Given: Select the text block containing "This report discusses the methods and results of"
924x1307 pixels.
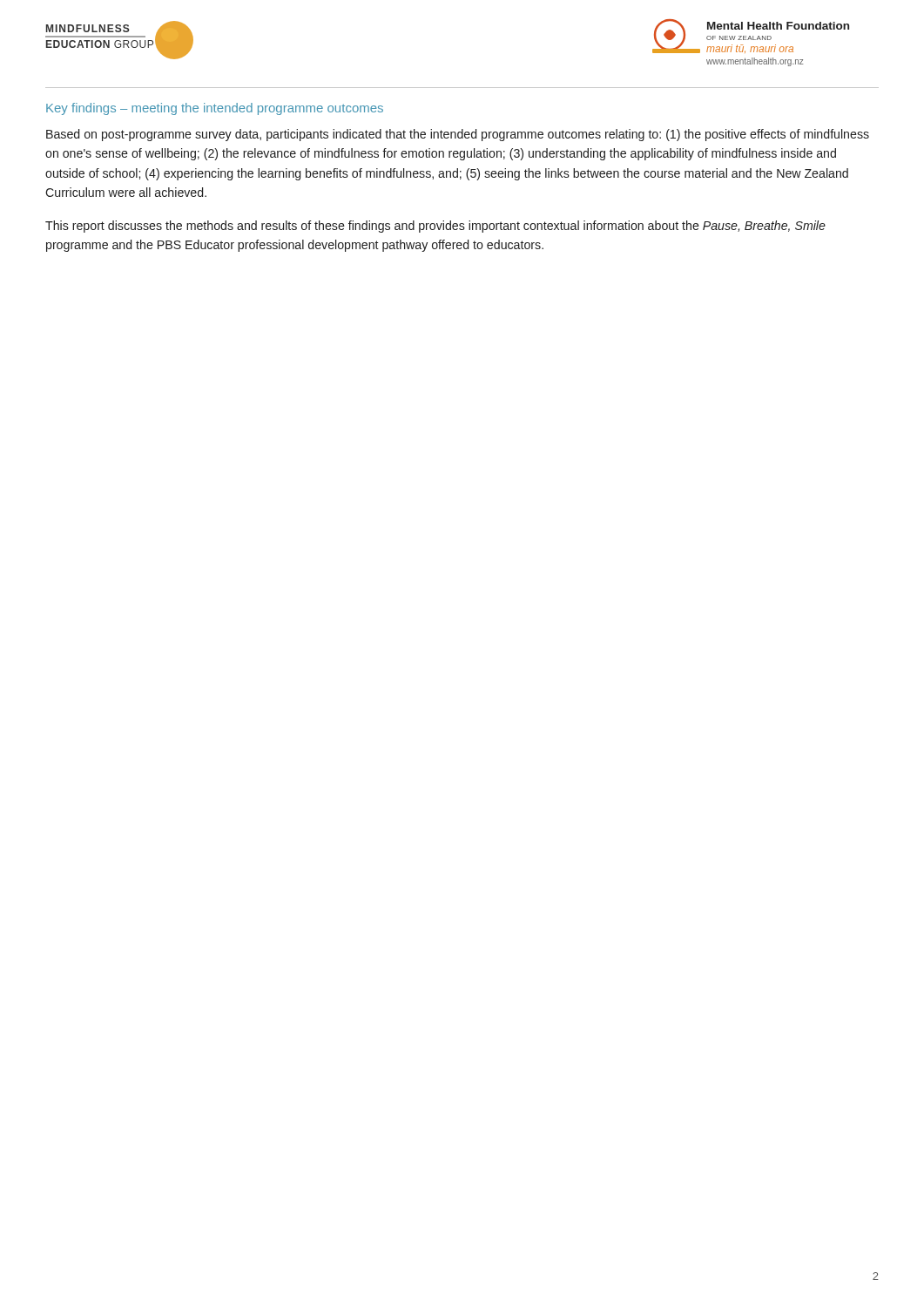Looking at the screenshot, I should click(x=435, y=235).
